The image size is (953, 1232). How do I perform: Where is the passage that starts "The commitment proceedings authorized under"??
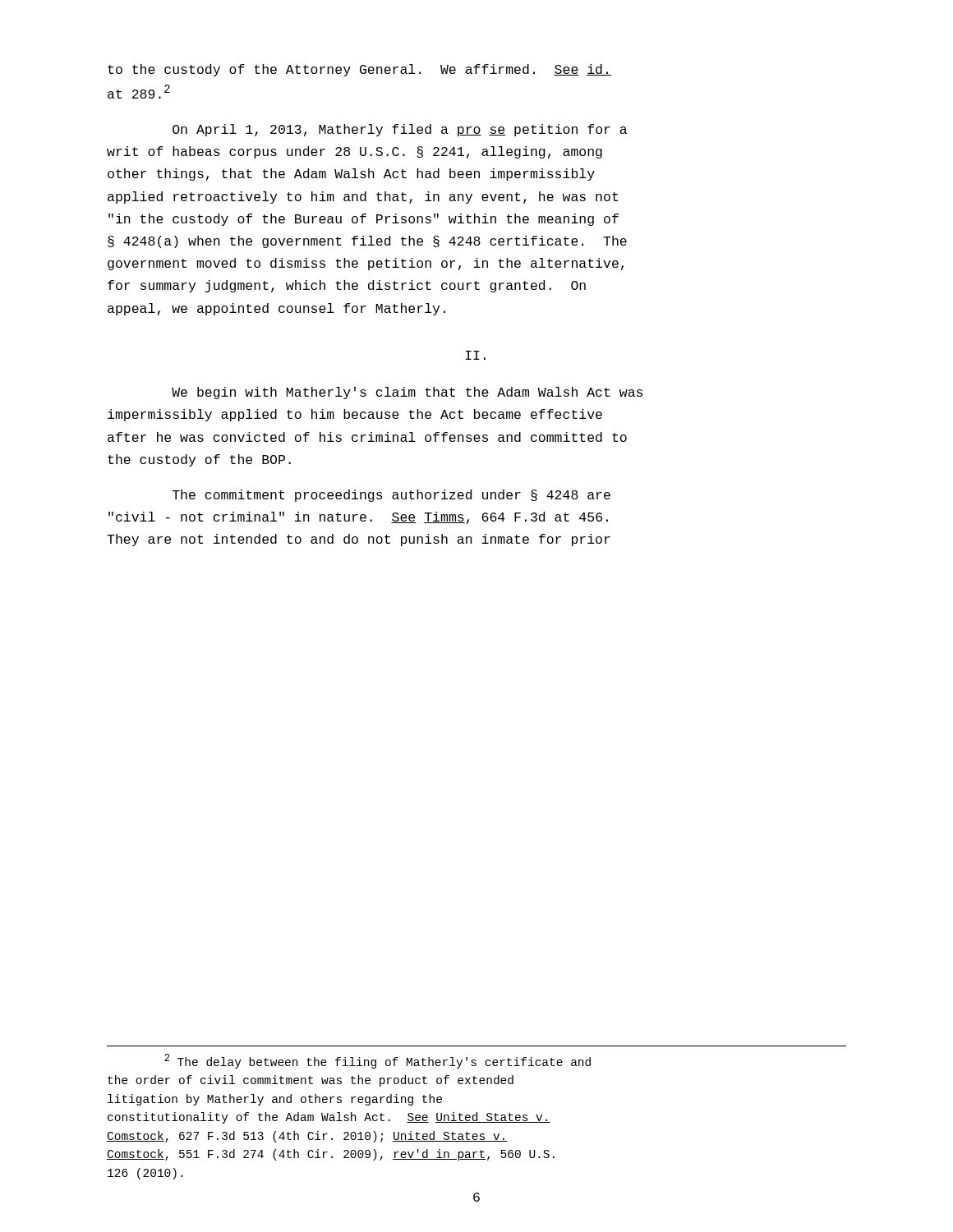tap(359, 518)
